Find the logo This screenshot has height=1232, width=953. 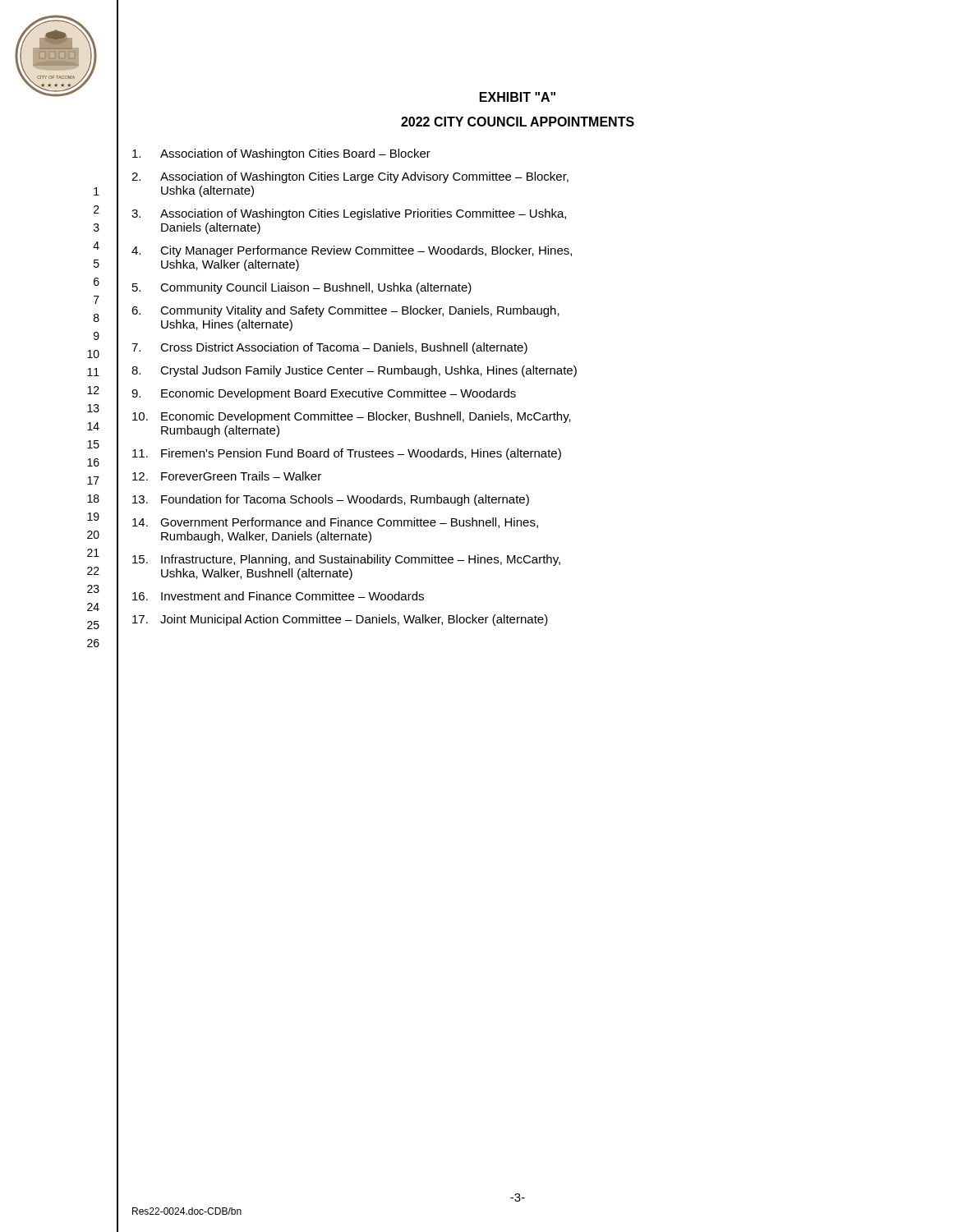59,59
